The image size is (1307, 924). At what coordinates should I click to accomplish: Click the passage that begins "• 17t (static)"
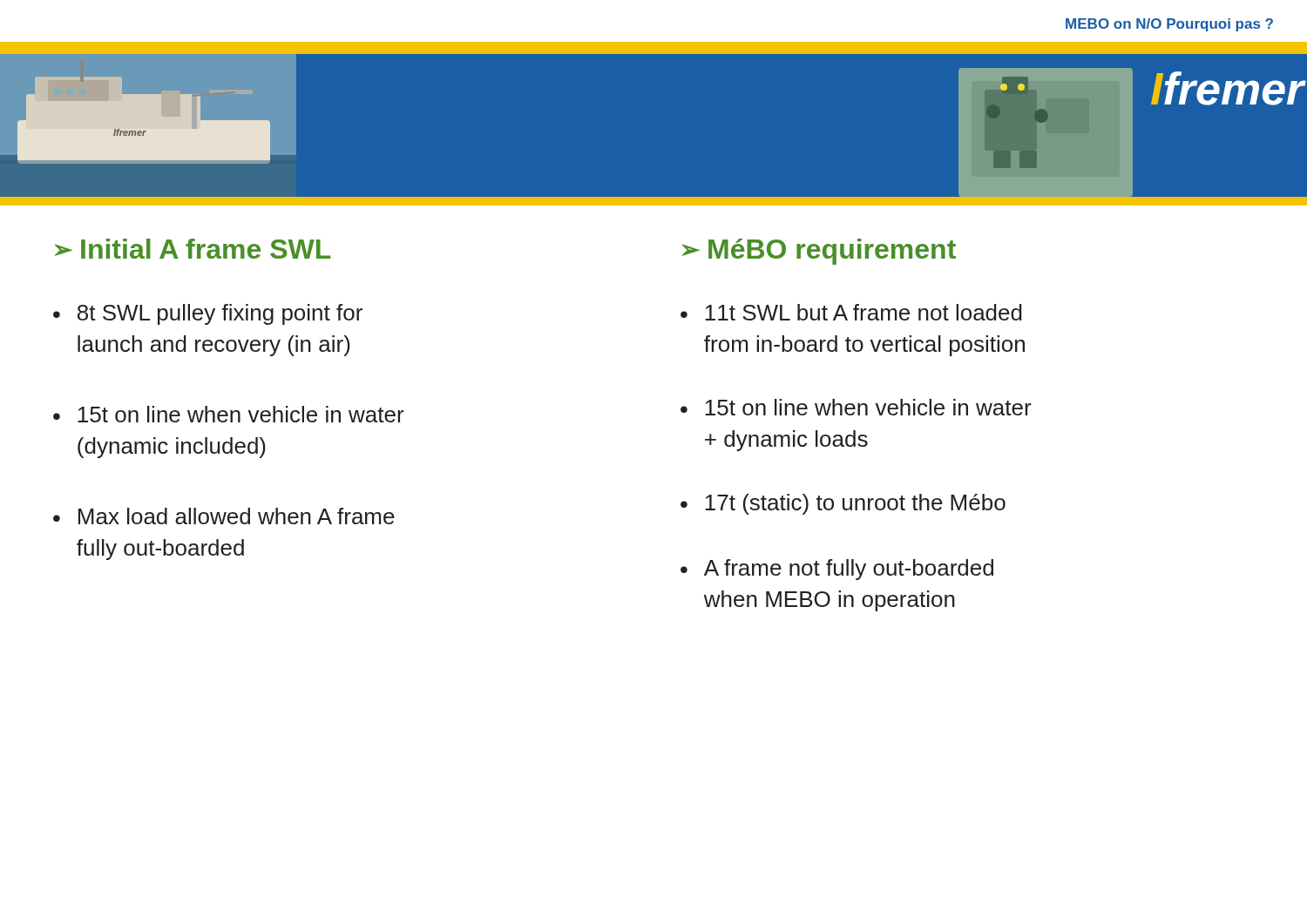[843, 503]
